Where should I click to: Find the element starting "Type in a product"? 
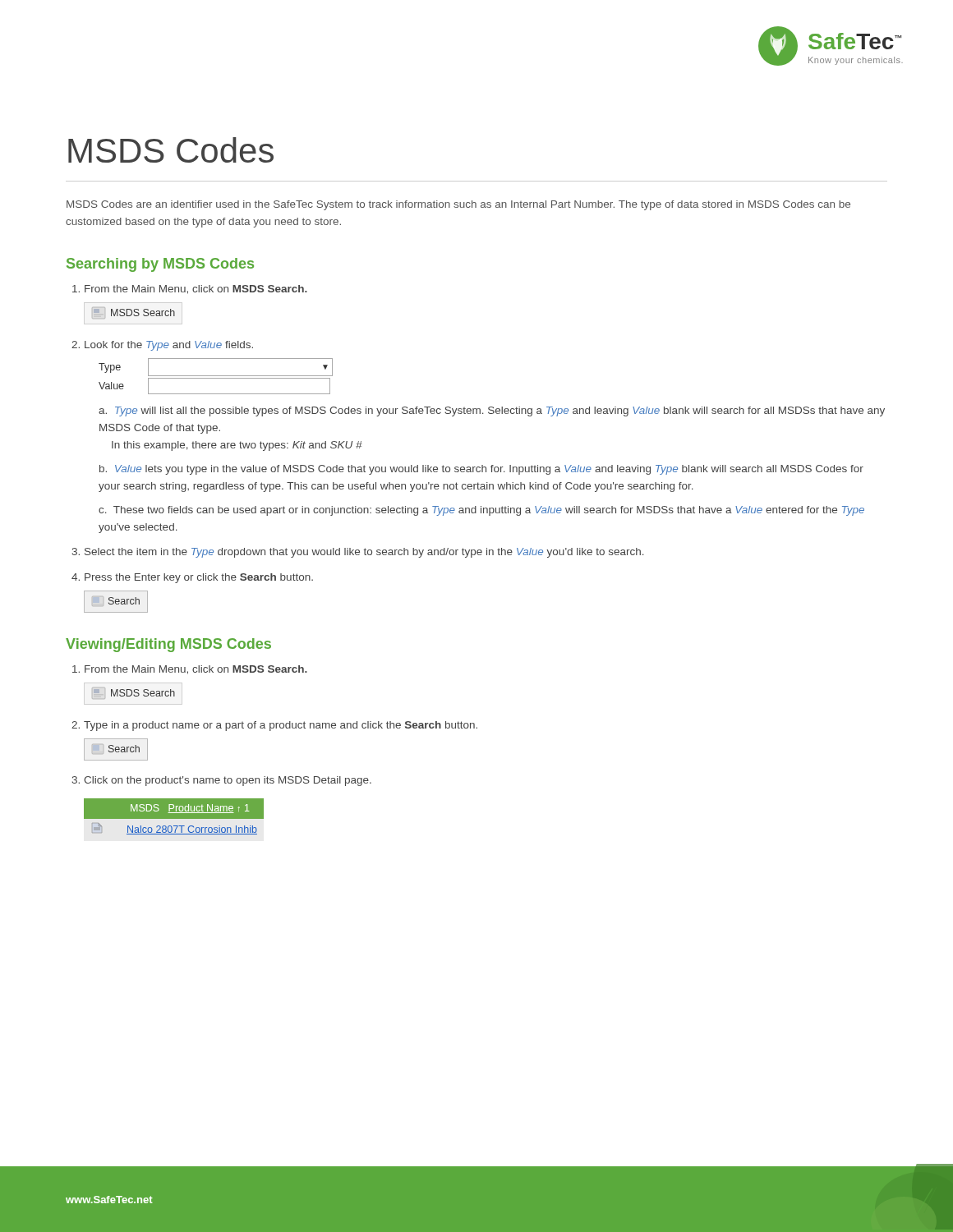pos(281,726)
